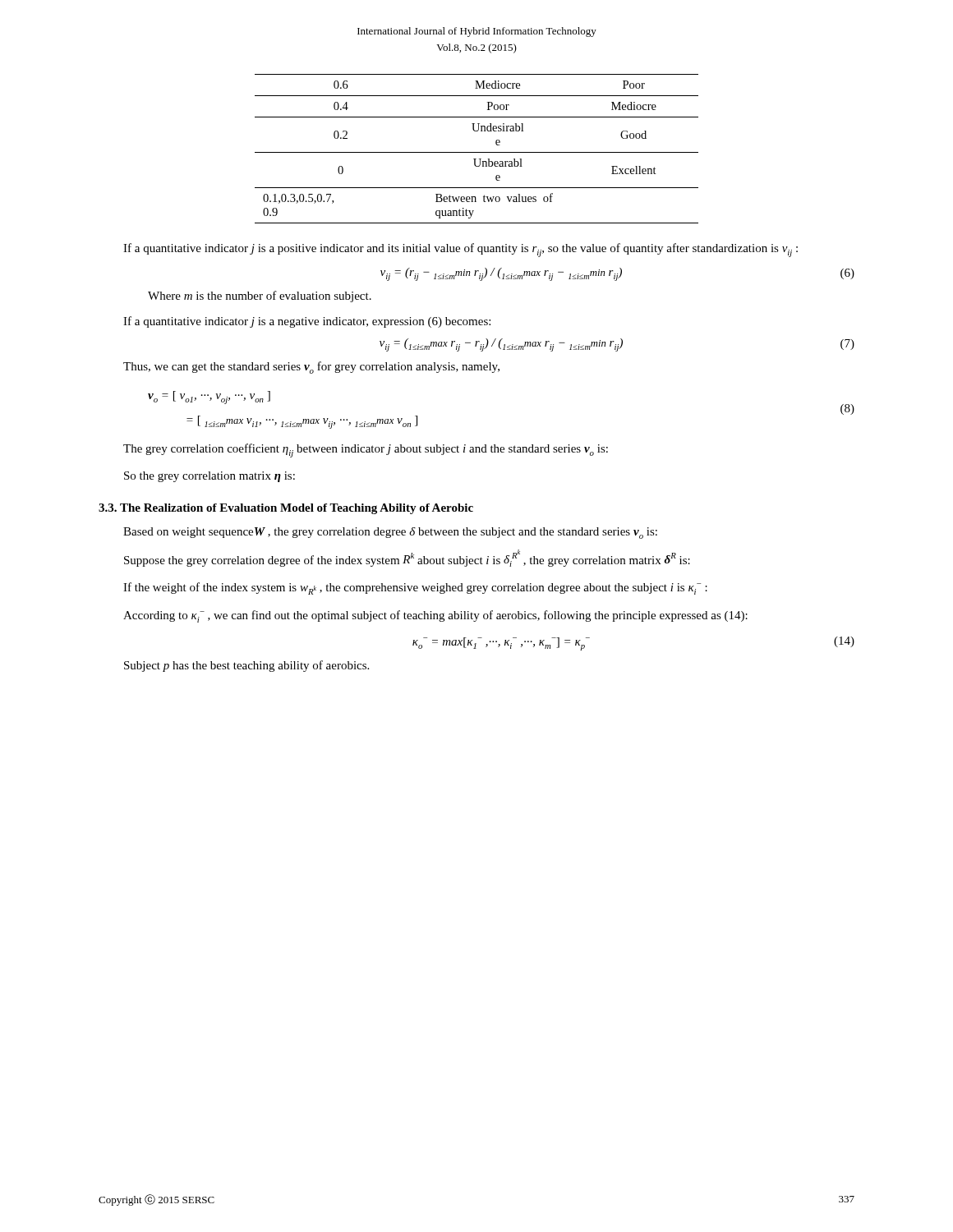Select the text block that reads "According to κi− , we can find"
Image resolution: width=953 pixels, height=1232 pixels.
coord(436,615)
